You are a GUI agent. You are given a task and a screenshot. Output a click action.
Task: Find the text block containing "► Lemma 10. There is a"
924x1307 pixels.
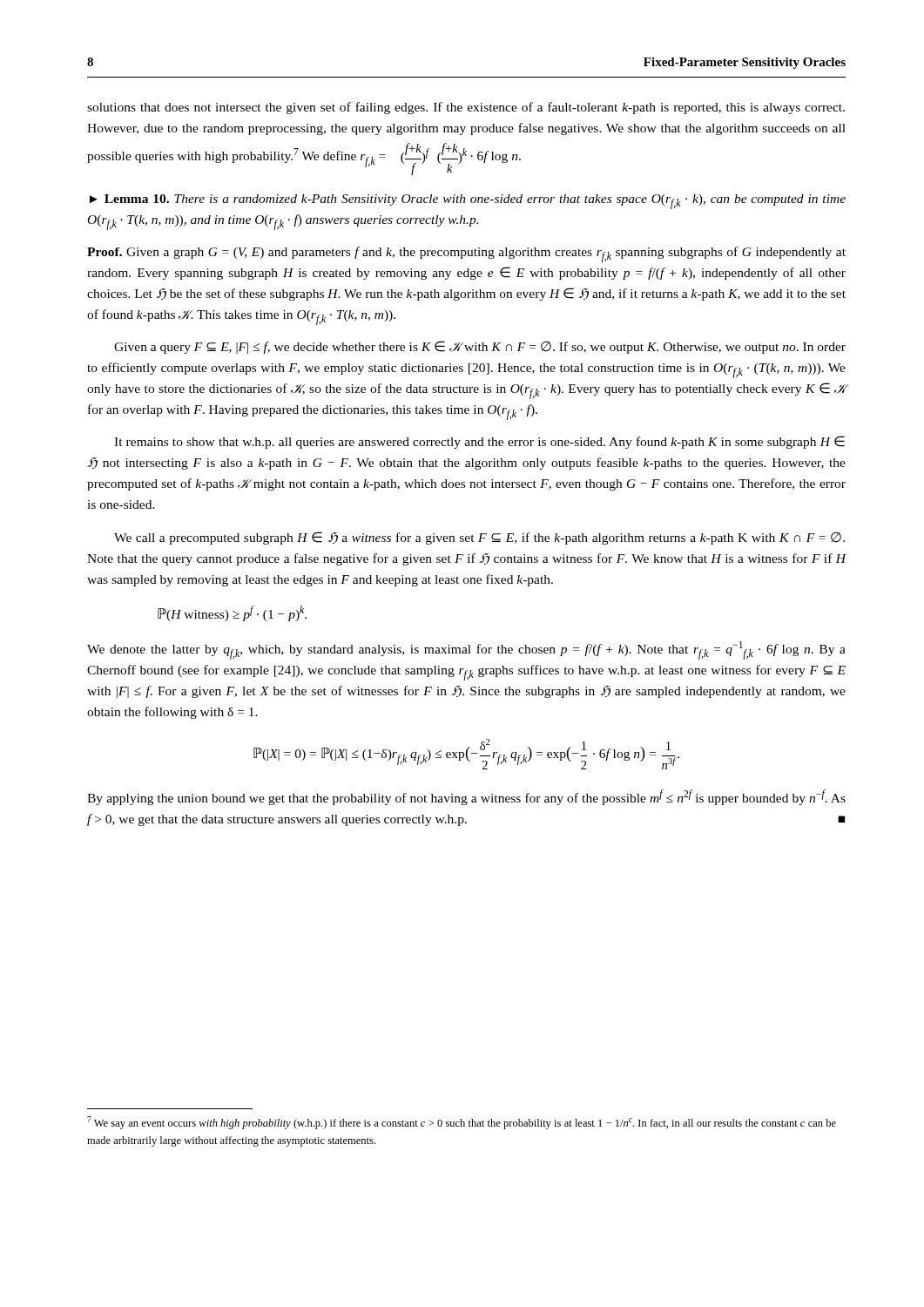(466, 211)
